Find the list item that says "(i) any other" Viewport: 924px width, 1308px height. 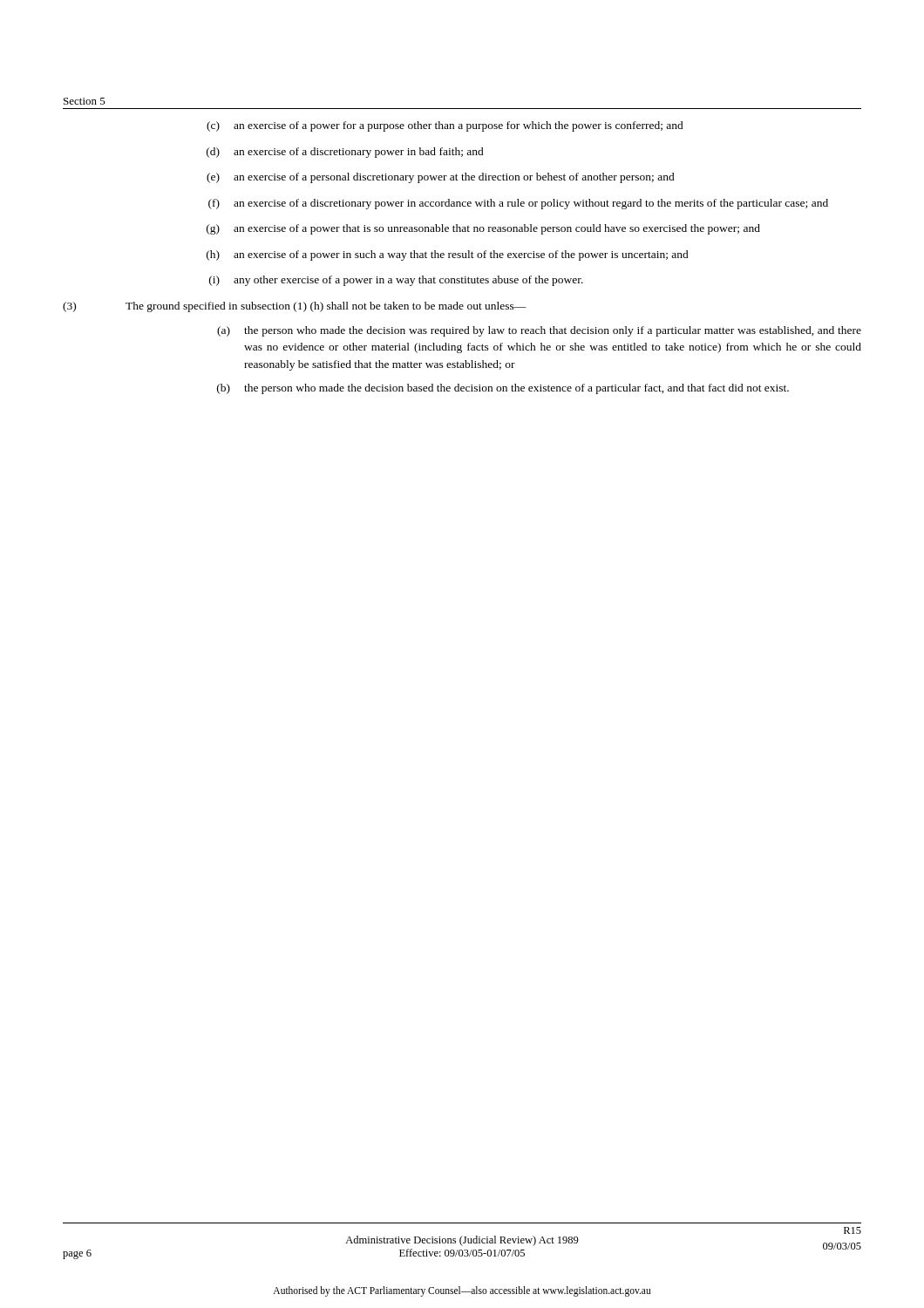(462, 280)
